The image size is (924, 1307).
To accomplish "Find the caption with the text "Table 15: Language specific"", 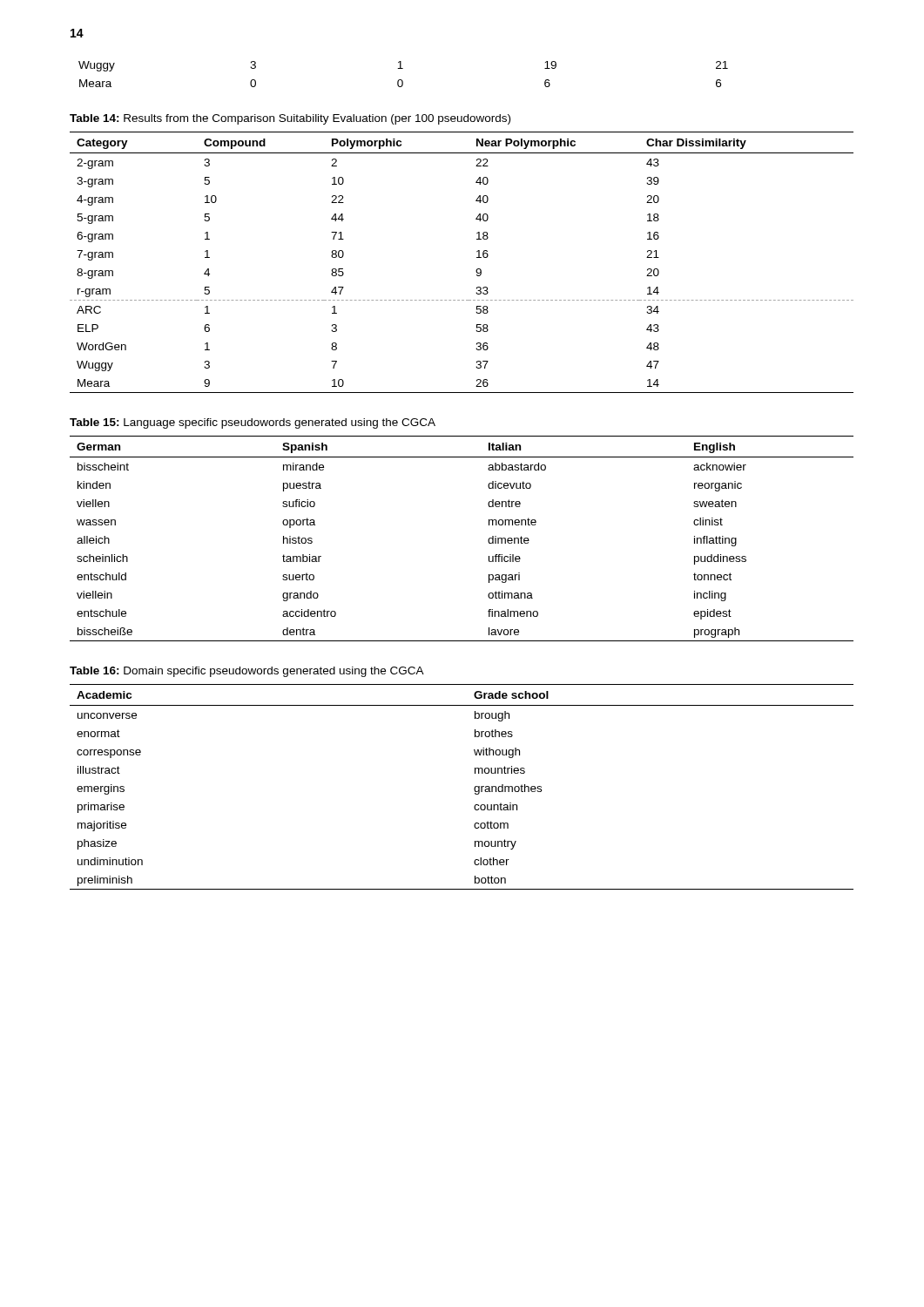I will (253, 422).
